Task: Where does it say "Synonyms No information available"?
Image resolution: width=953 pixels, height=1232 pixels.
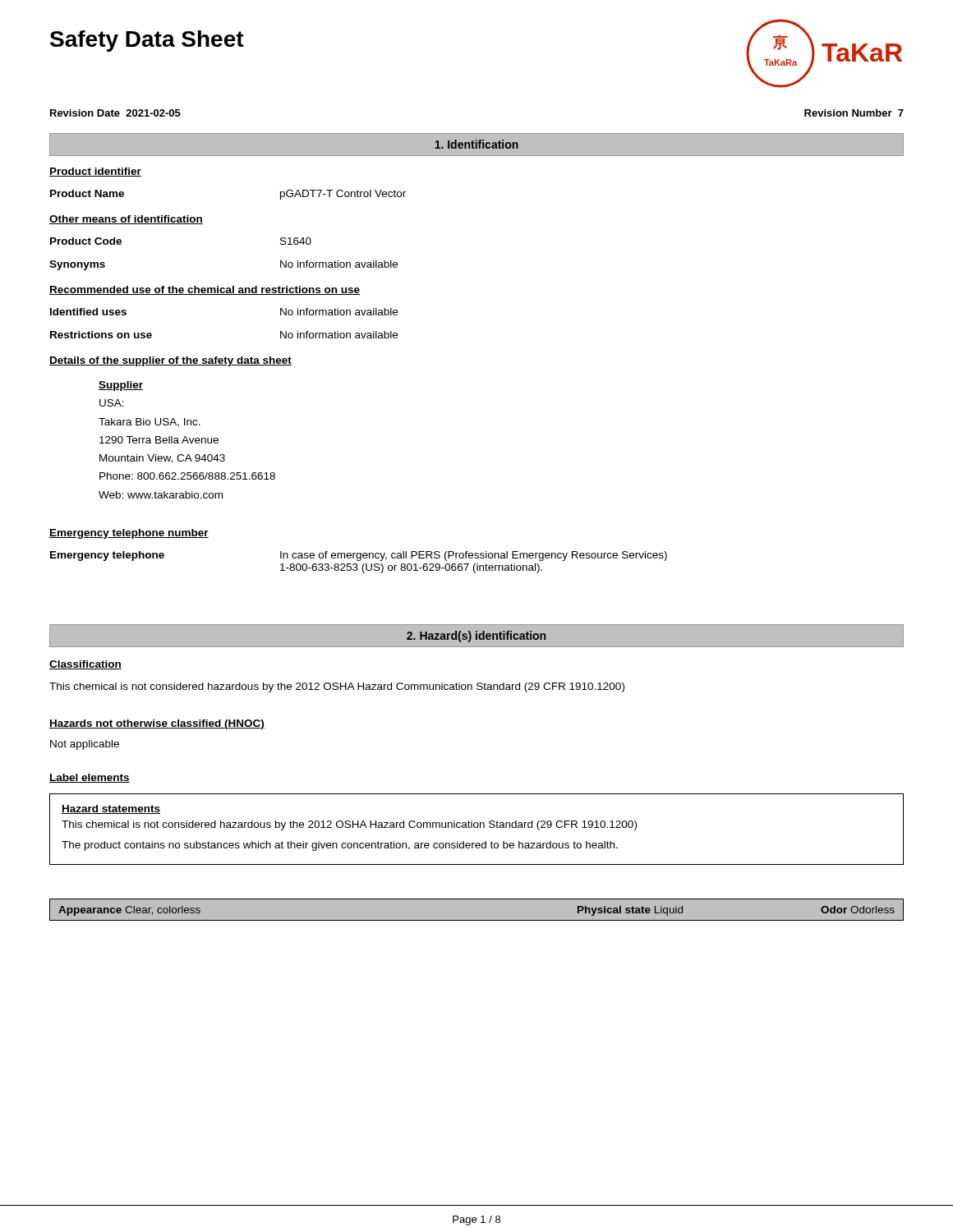Action: click(72, 265)
